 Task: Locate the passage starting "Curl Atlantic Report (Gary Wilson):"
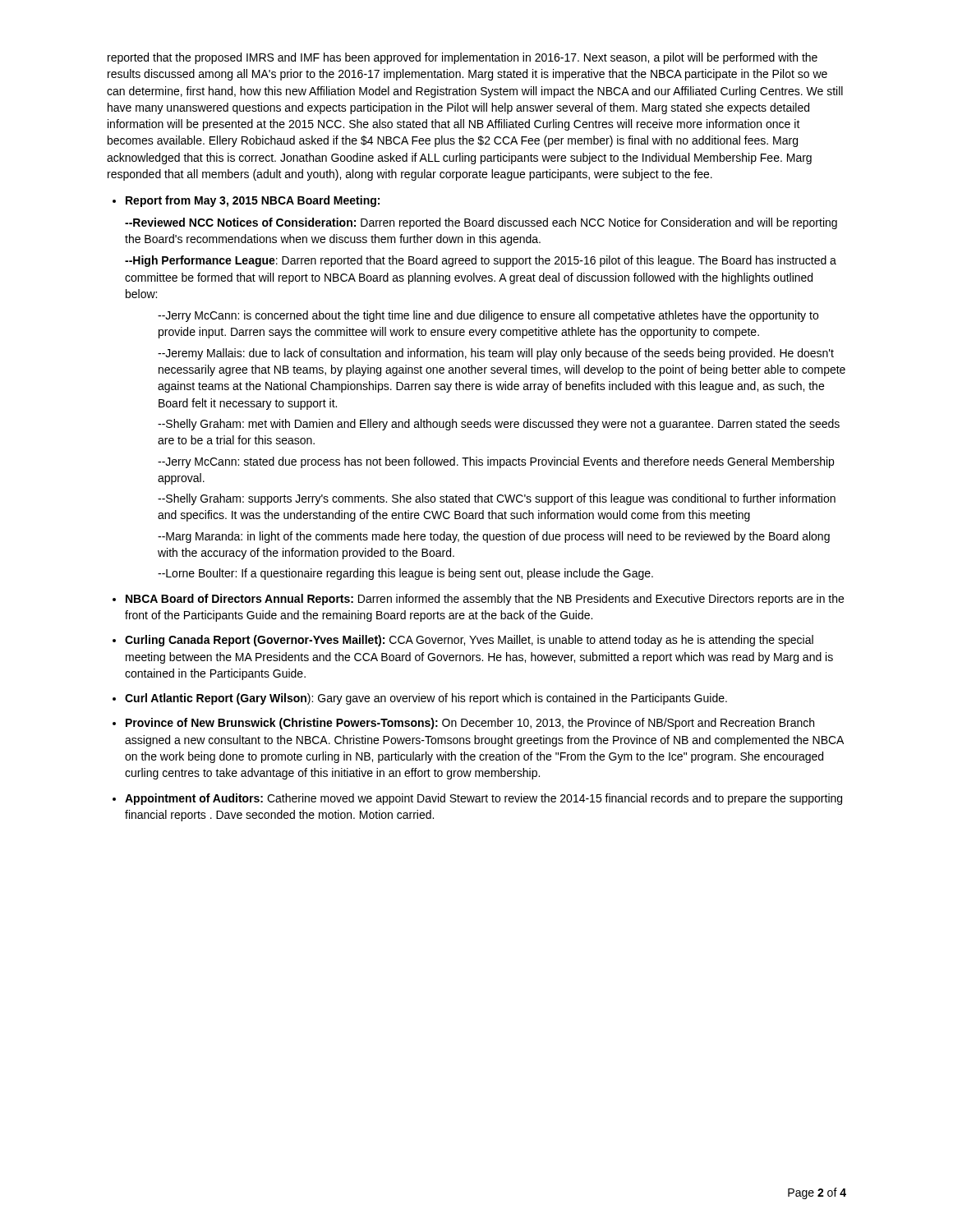(x=486, y=698)
